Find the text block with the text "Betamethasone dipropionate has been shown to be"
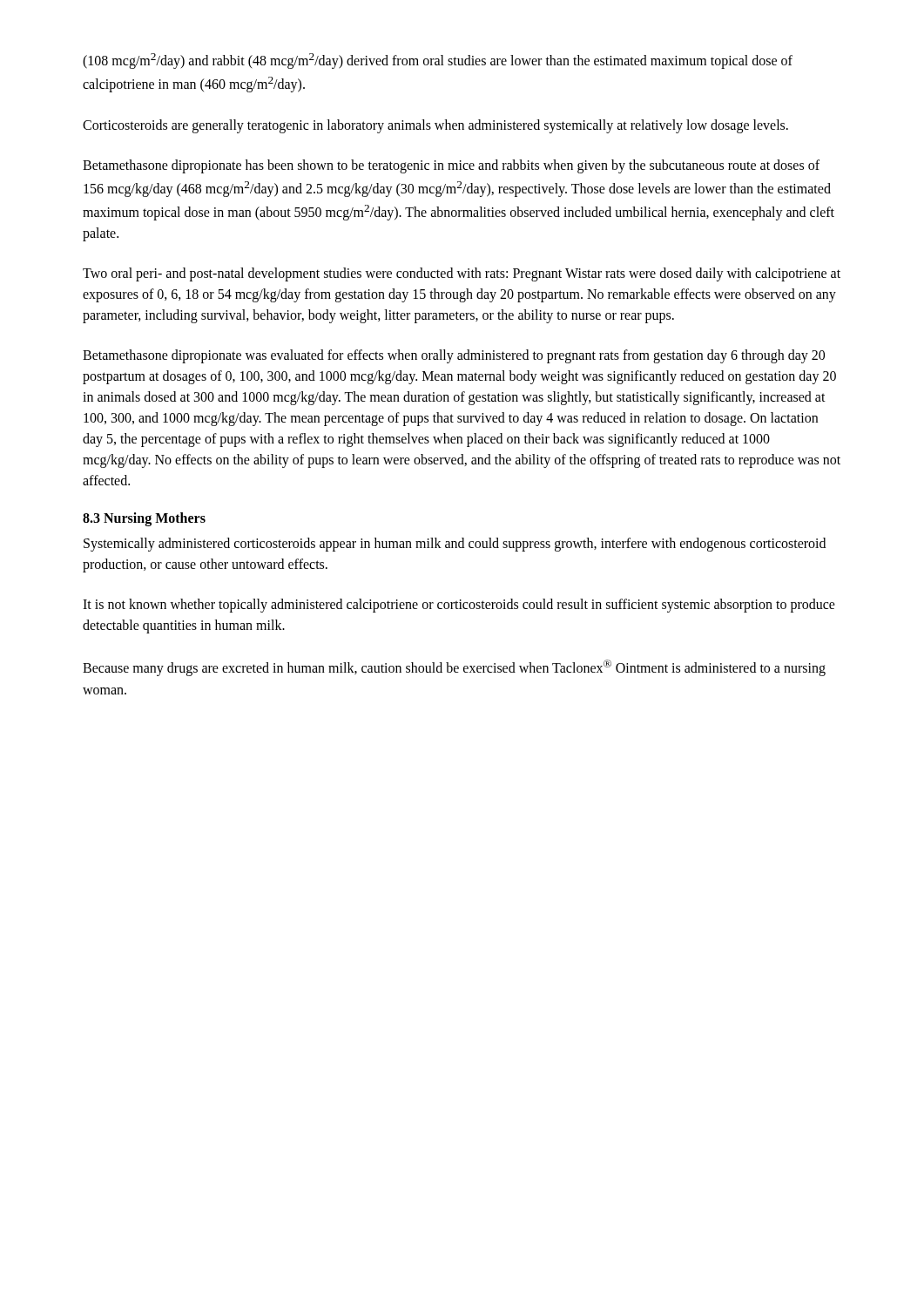Image resolution: width=924 pixels, height=1307 pixels. click(x=462, y=200)
